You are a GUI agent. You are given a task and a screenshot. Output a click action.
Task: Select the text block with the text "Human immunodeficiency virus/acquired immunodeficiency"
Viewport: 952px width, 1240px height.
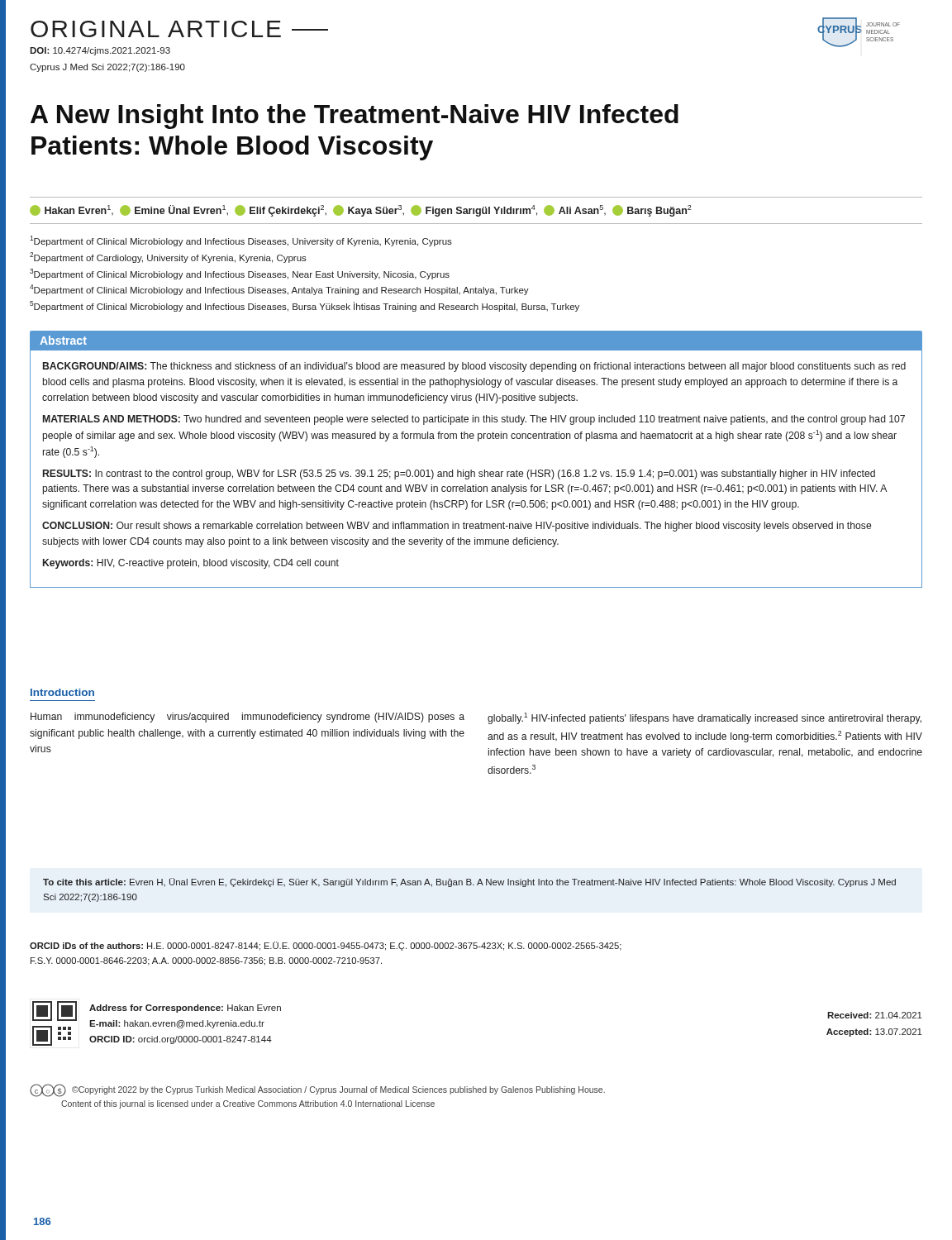click(247, 733)
